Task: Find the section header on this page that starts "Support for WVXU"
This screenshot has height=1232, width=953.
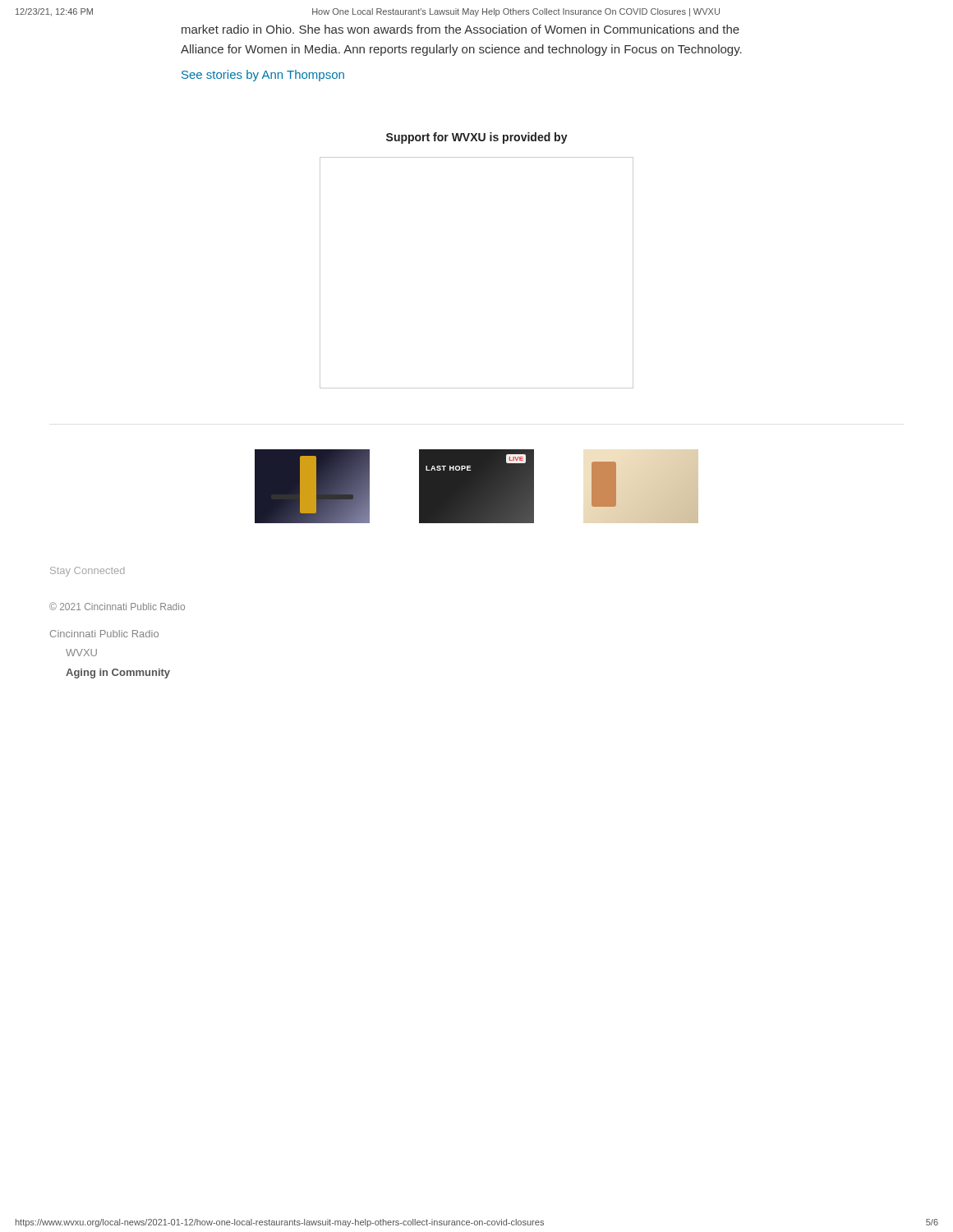Action: click(x=477, y=138)
